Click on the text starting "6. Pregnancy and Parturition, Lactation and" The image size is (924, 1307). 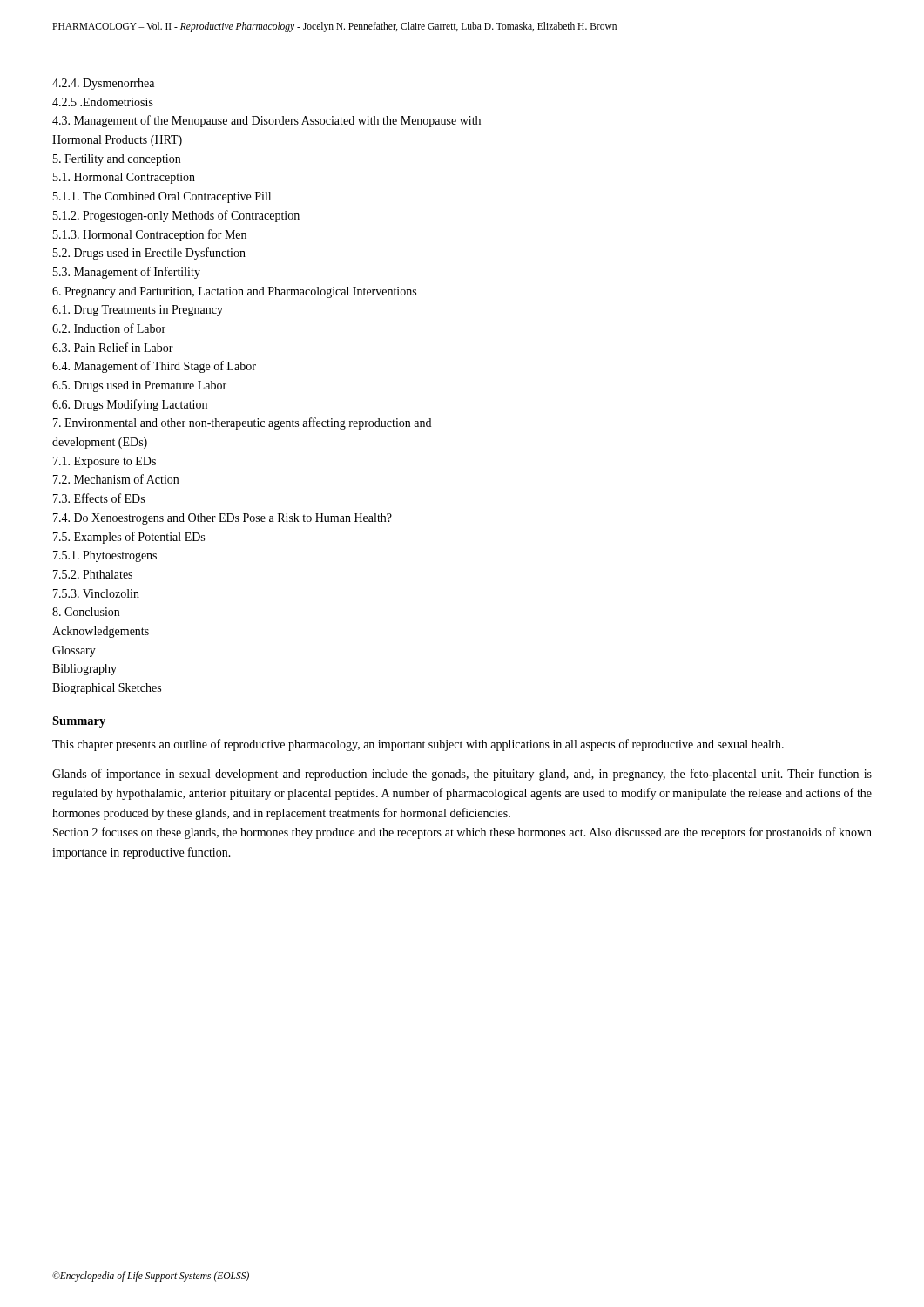click(235, 291)
